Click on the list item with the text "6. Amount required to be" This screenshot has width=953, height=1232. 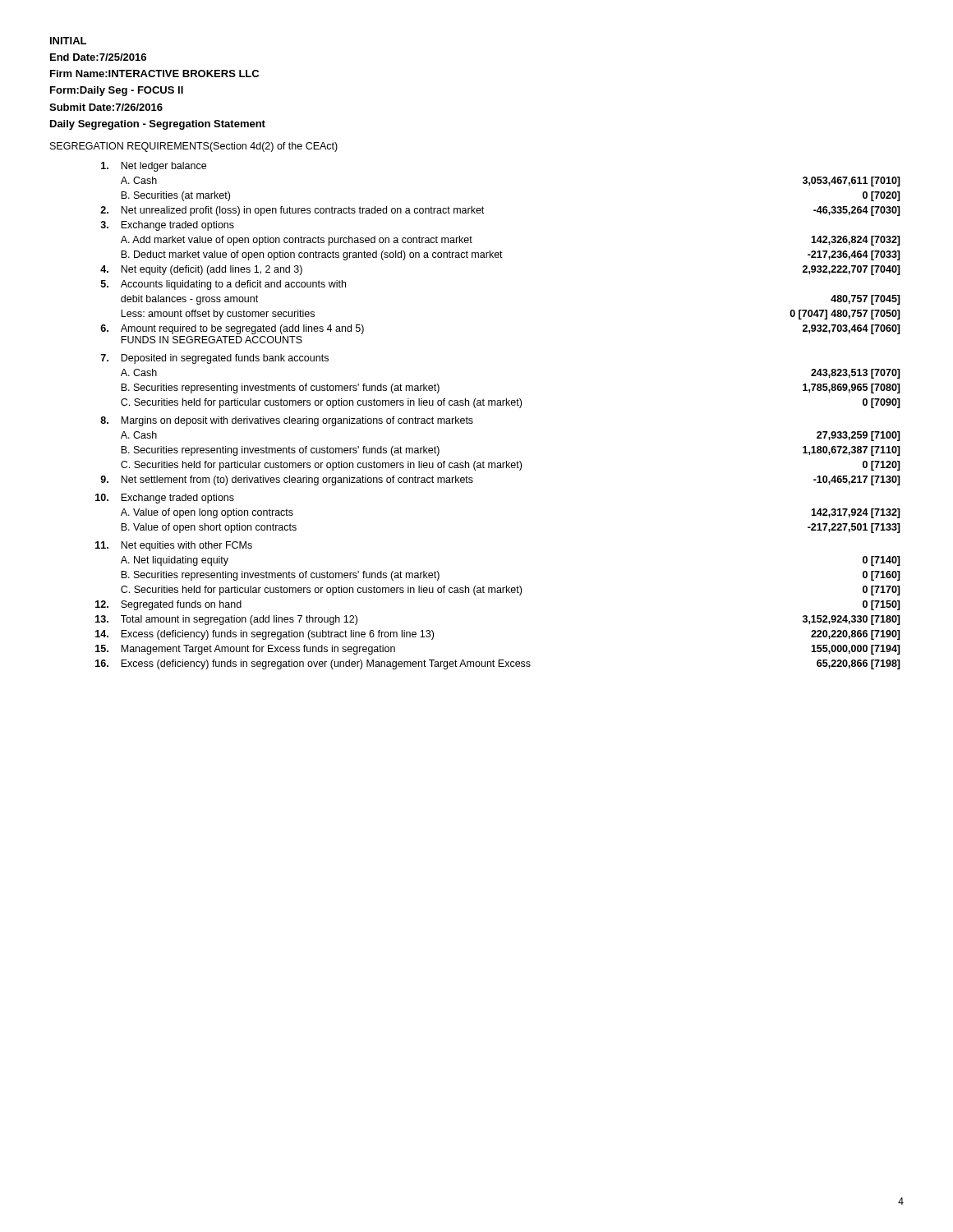point(249,329)
